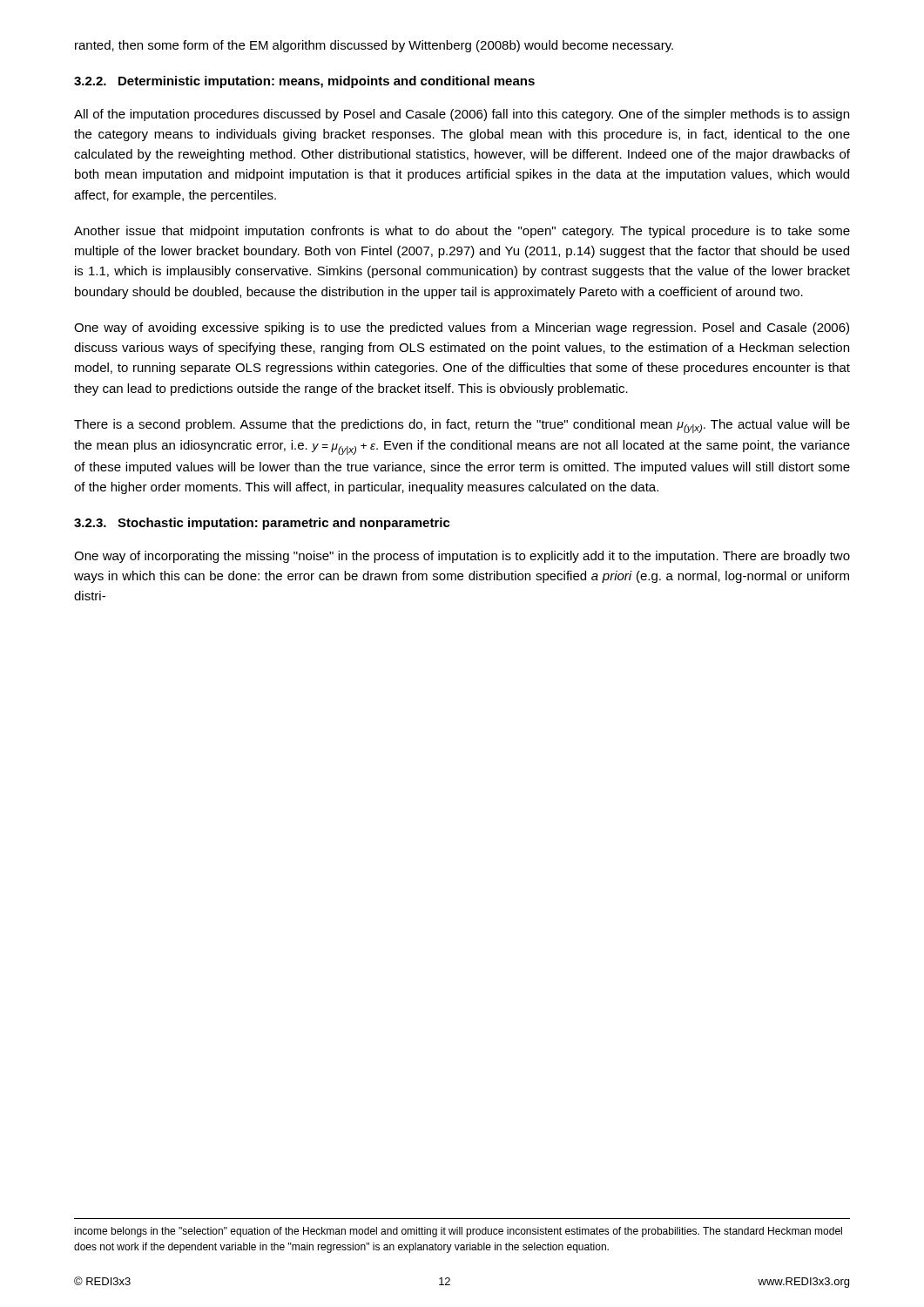Find the text block starting "All of the imputation"
Image resolution: width=924 pixels, height=1307 pixels.
[462, 154]
